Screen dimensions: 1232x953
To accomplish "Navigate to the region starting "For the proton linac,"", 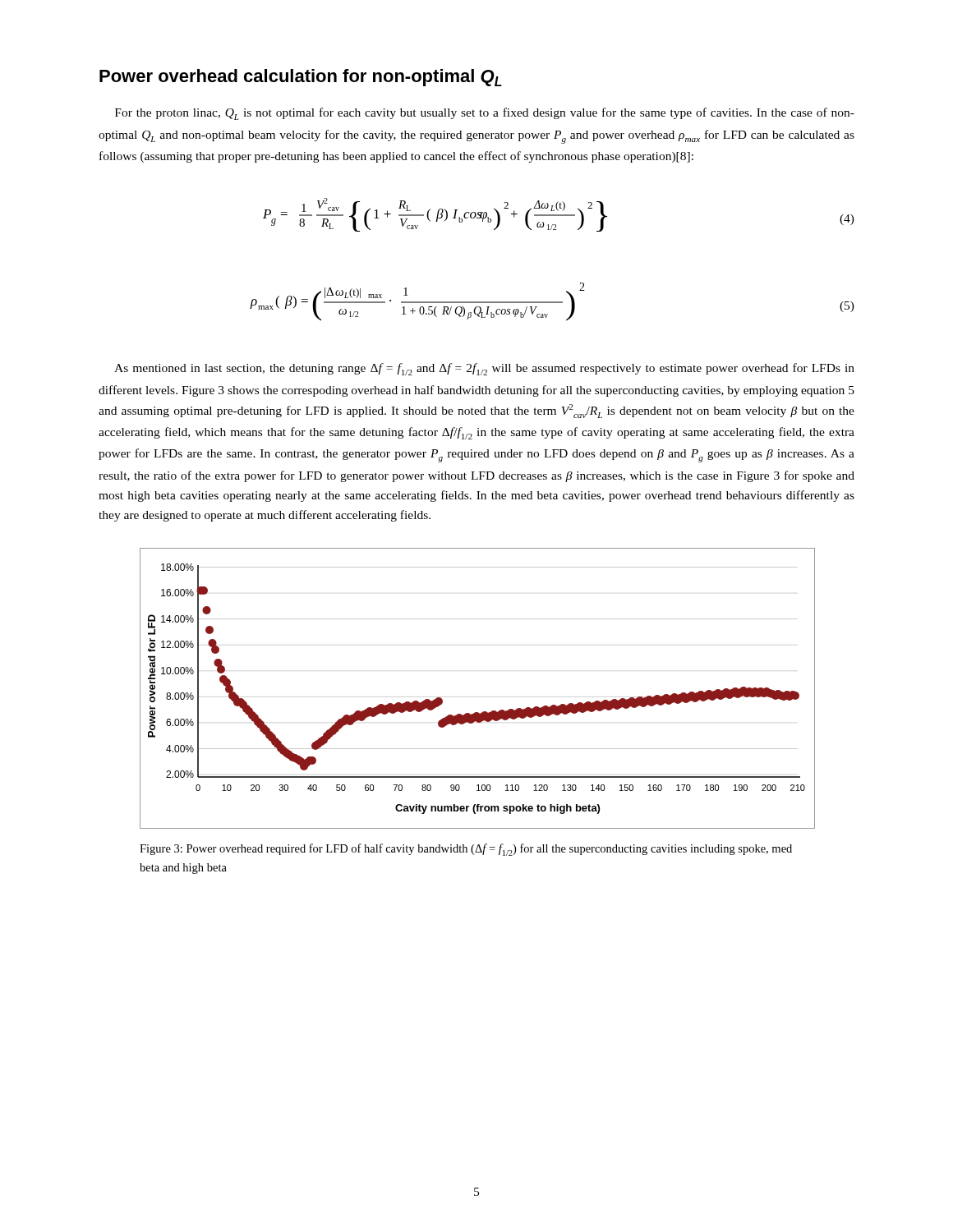I will (476, 134).
